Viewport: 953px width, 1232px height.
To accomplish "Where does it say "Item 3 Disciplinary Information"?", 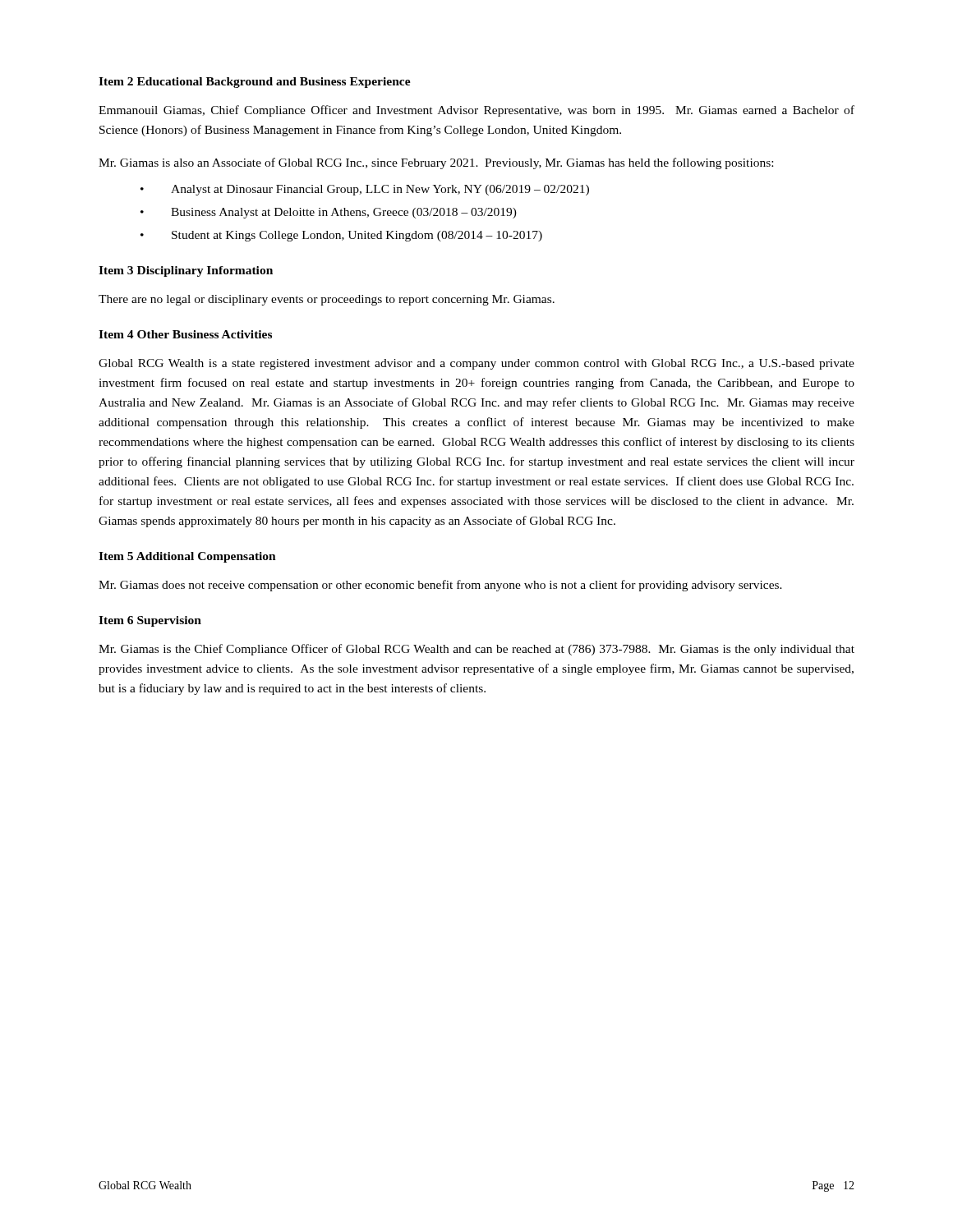I will [186, 270].
